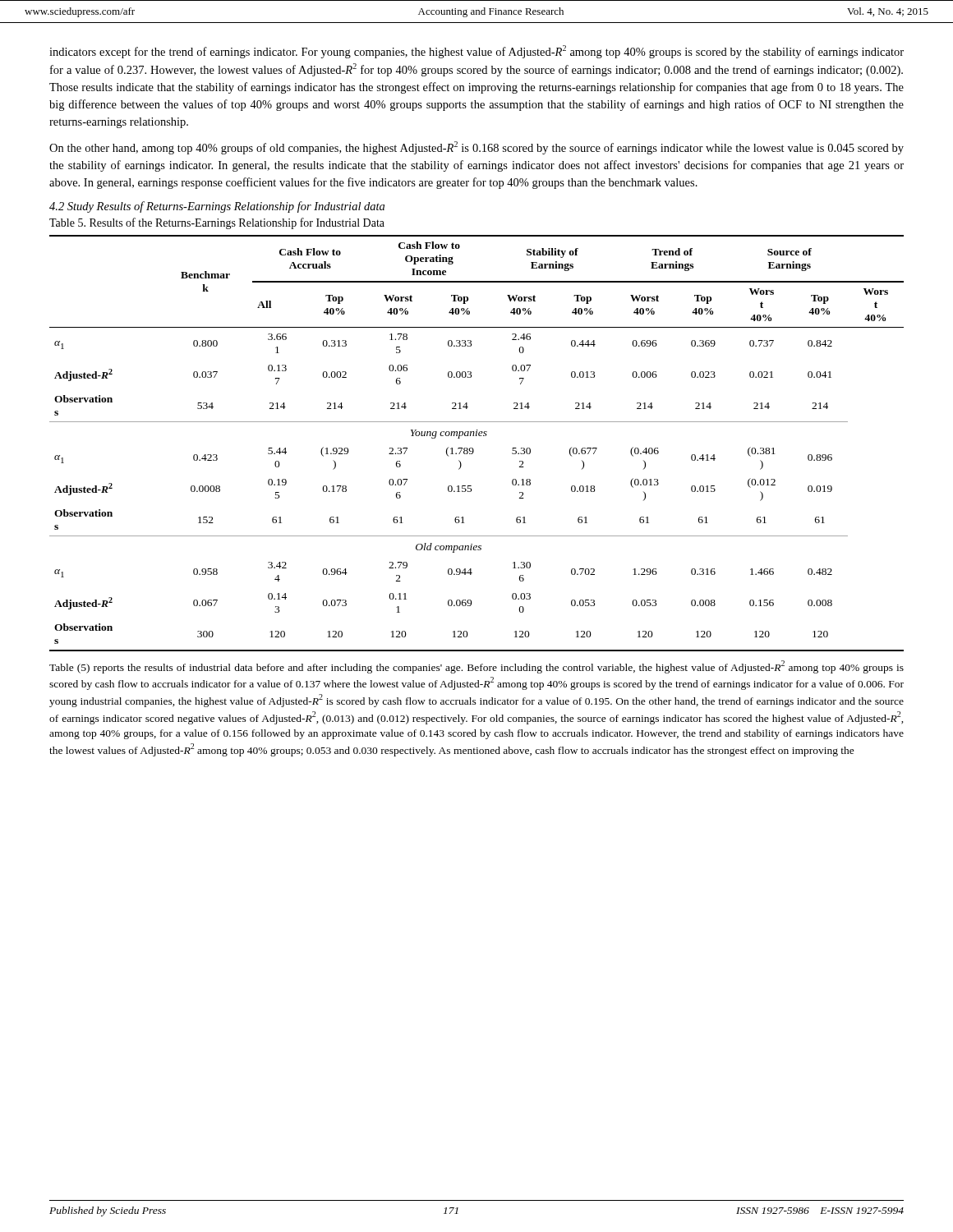Locate the text starting "Table (5) reports the results of"
The image size is (953, 1232).
[x=476, y=708]
